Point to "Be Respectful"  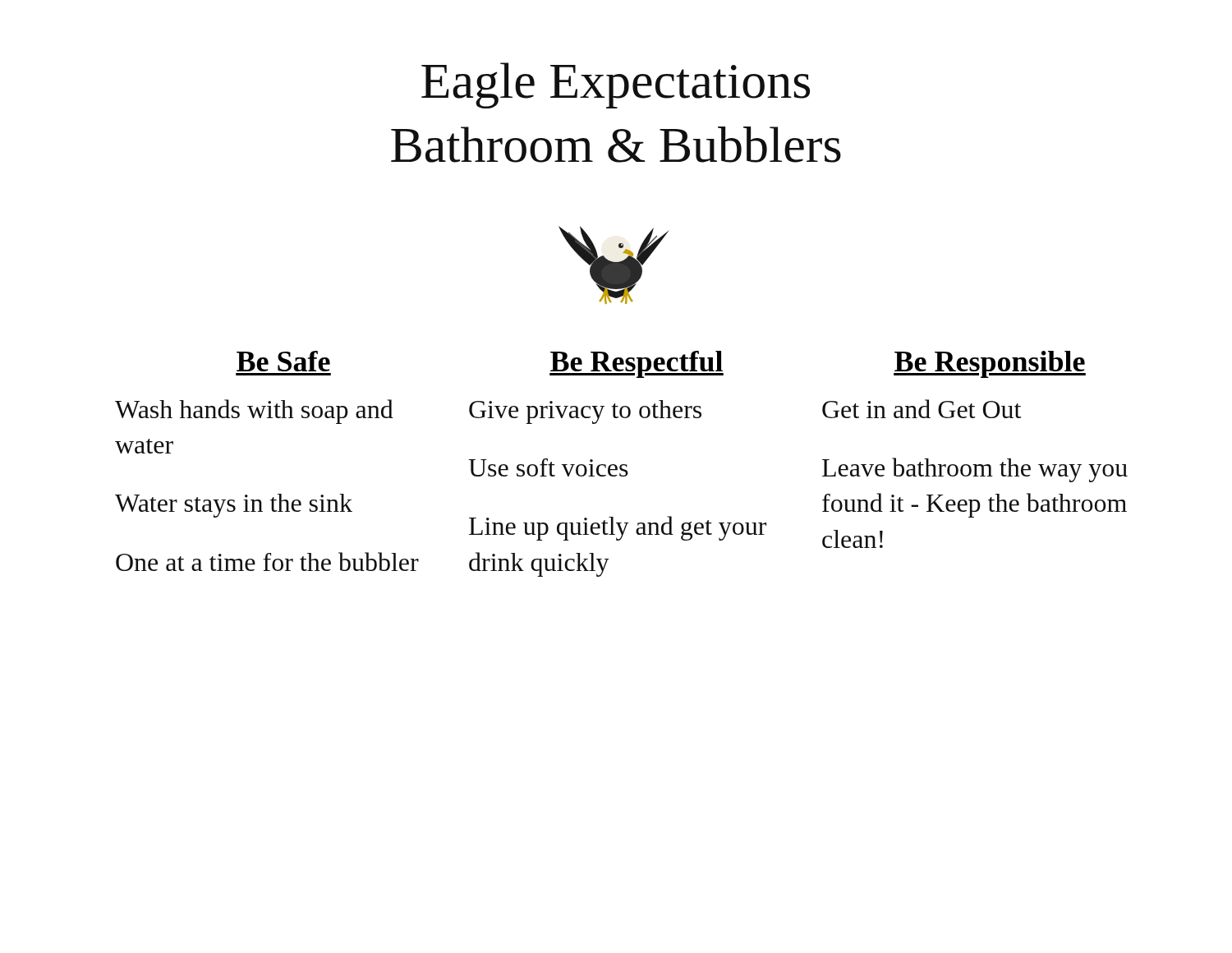637,362
